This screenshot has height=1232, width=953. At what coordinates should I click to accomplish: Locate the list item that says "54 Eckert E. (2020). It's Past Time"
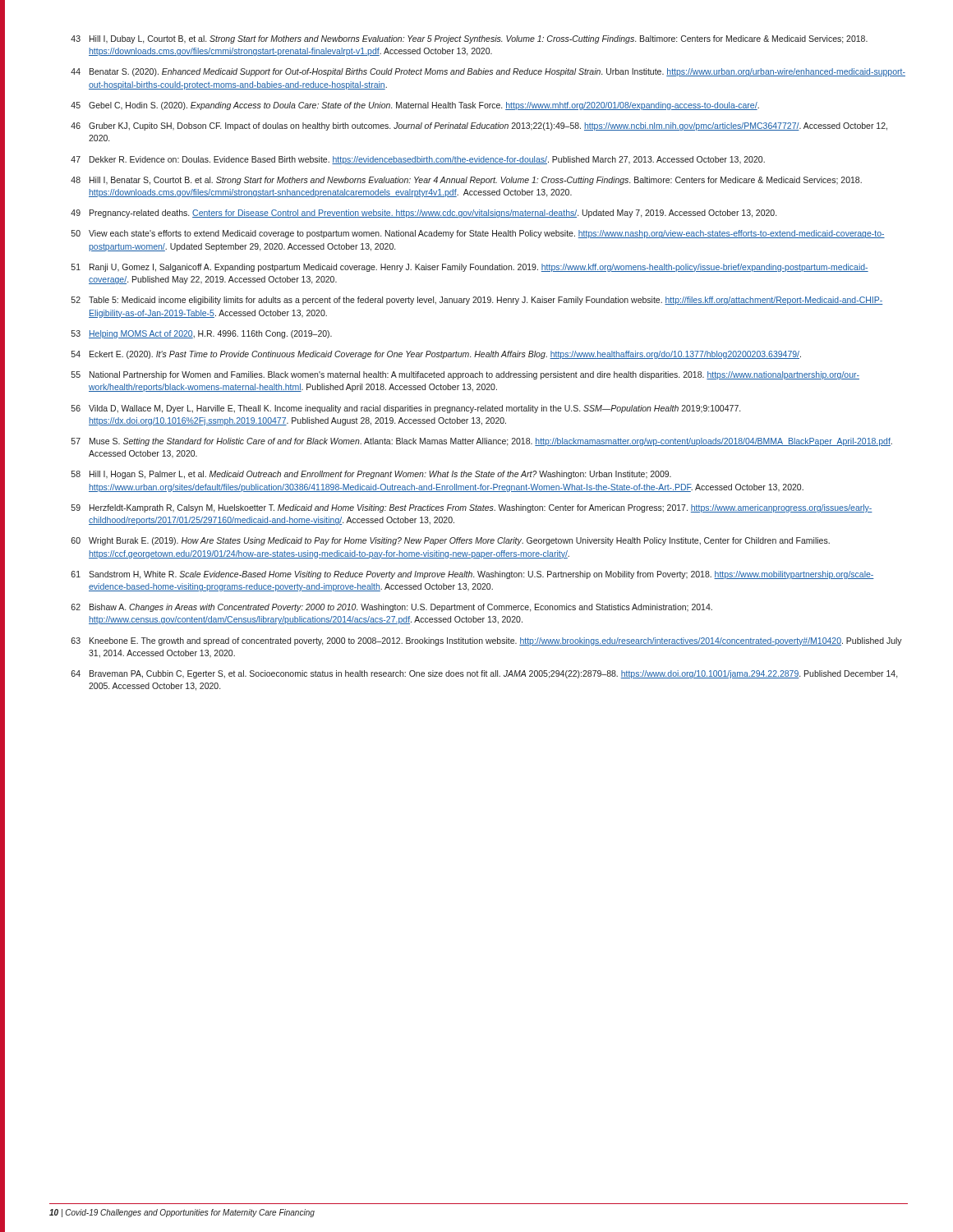(x=479, y=354)
